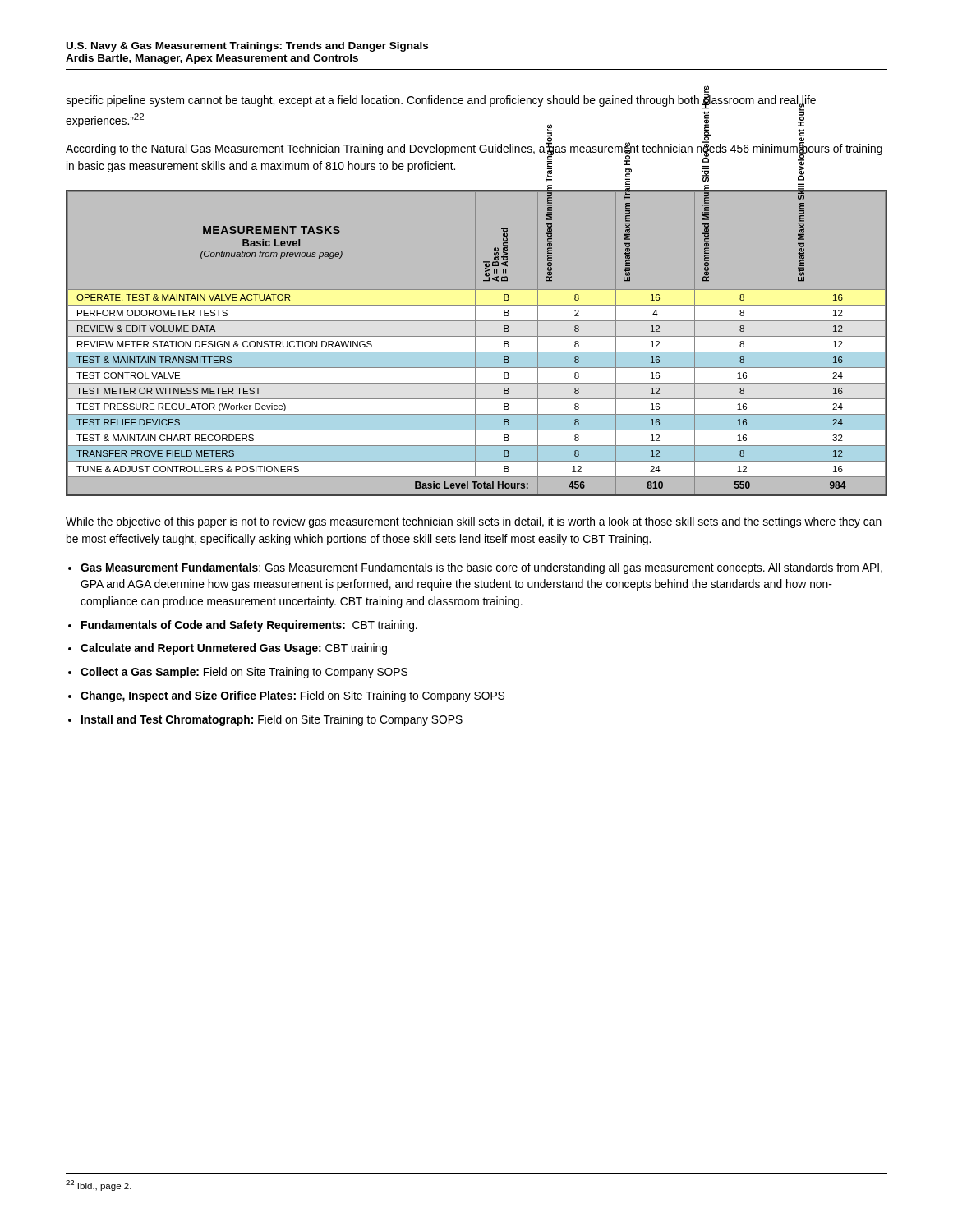Locate the list item that says "Change, Inspect and Size Orifice Plates:"

click(293, 696)
